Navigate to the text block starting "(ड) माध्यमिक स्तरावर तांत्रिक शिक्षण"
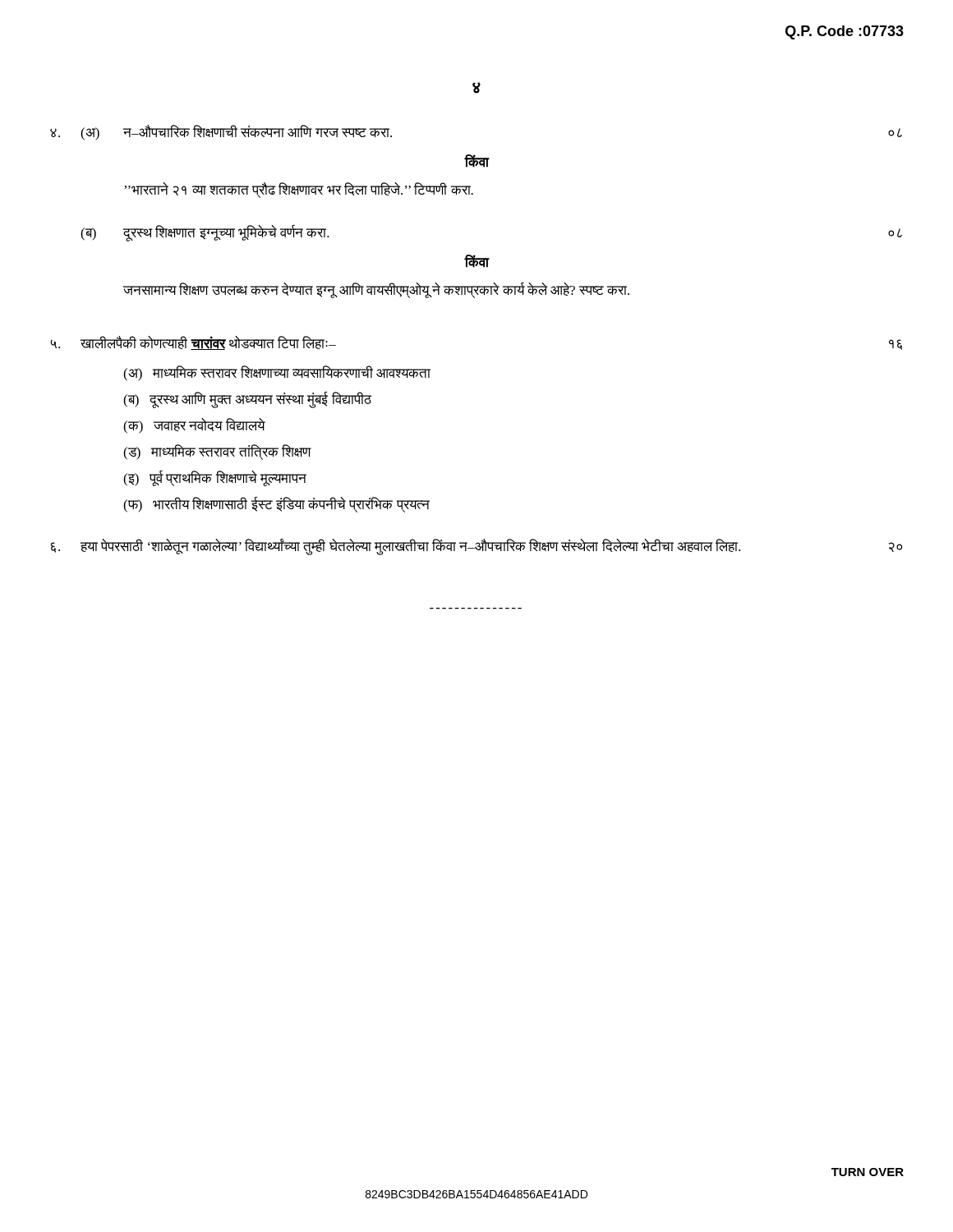The width and height of the screenshot is (953, 1232). (217, 452)
